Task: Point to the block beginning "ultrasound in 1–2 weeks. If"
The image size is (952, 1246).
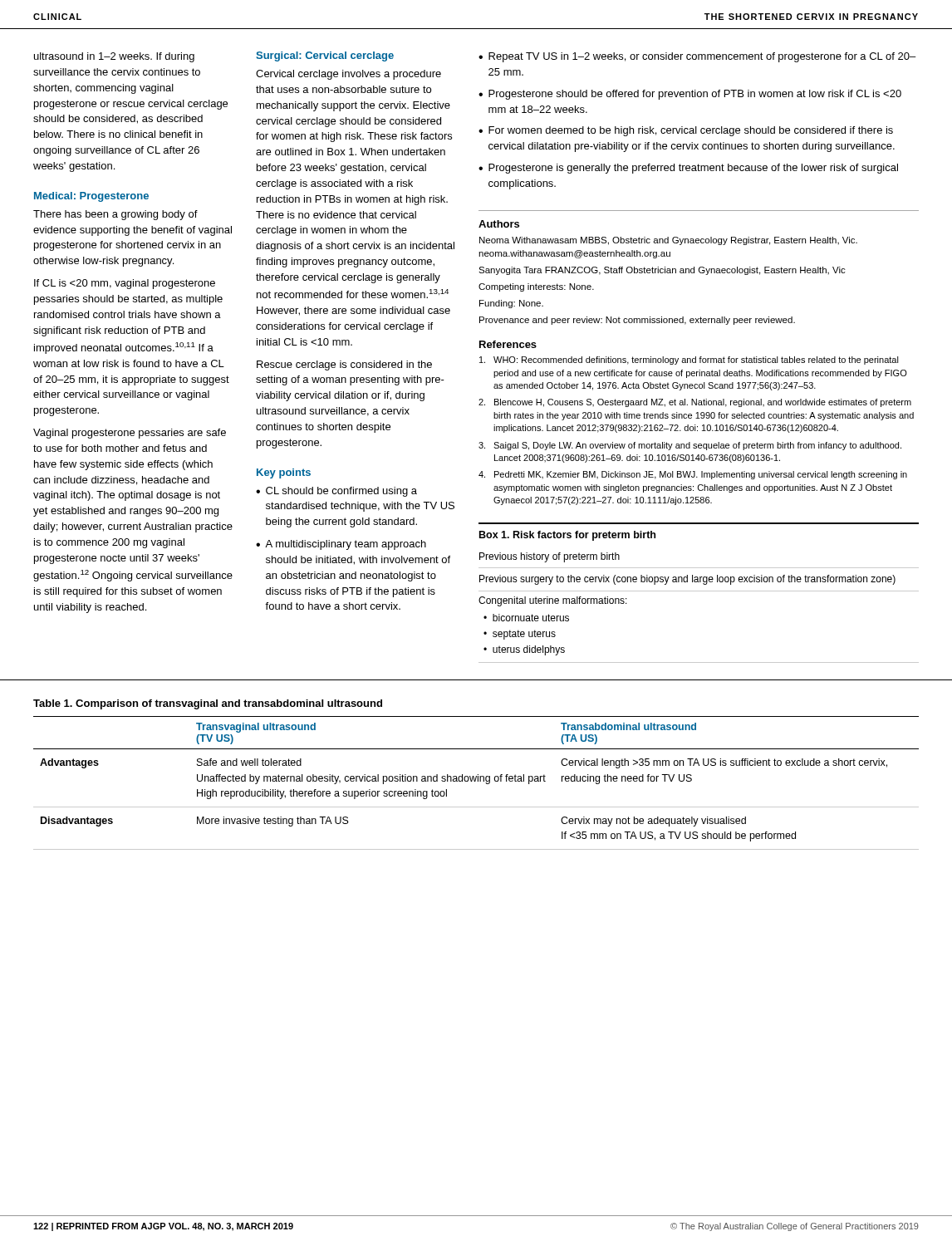Action: (x=133, y=112)
